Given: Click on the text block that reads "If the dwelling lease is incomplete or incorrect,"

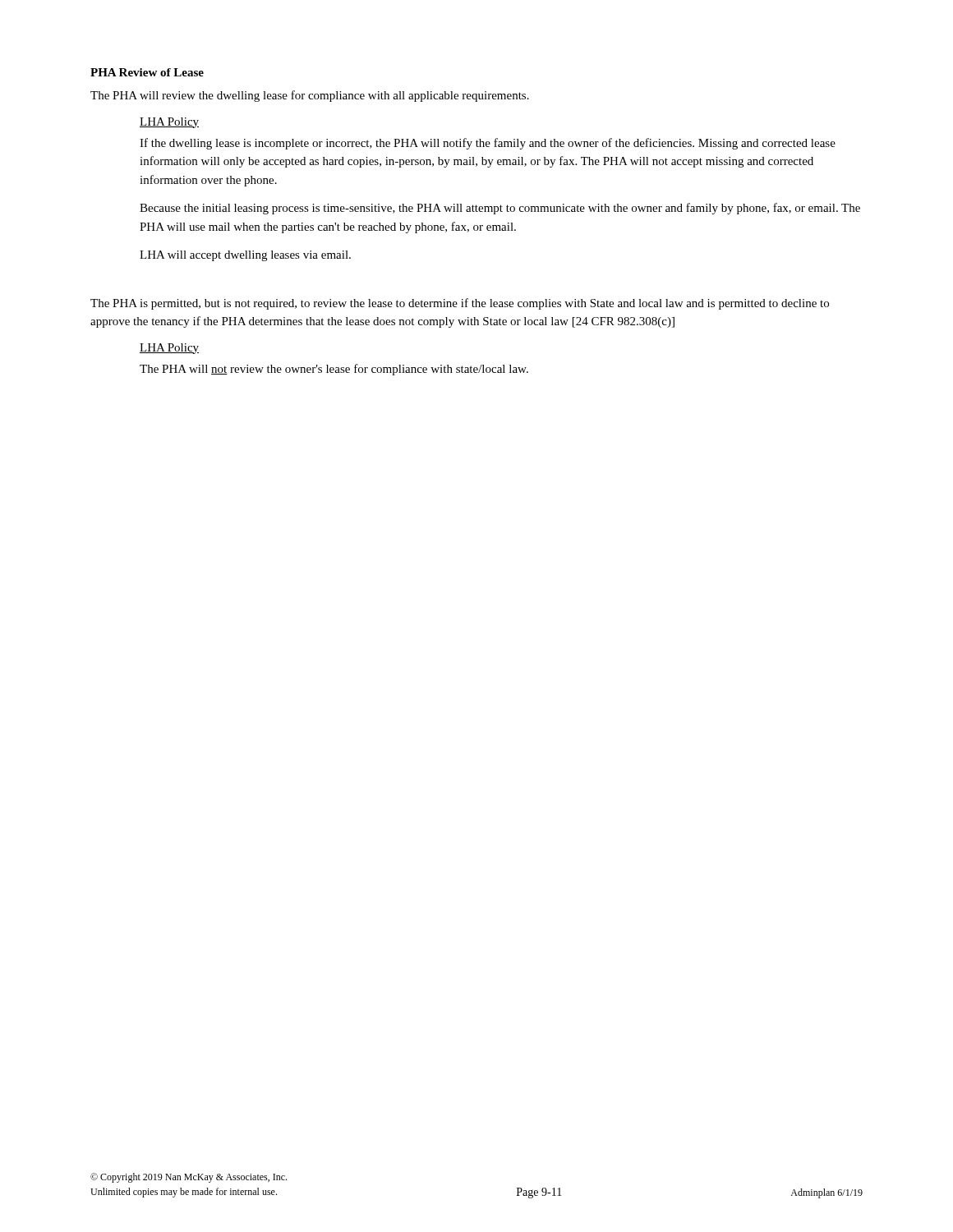Looking at the screenshot, I should coord(488,161).
